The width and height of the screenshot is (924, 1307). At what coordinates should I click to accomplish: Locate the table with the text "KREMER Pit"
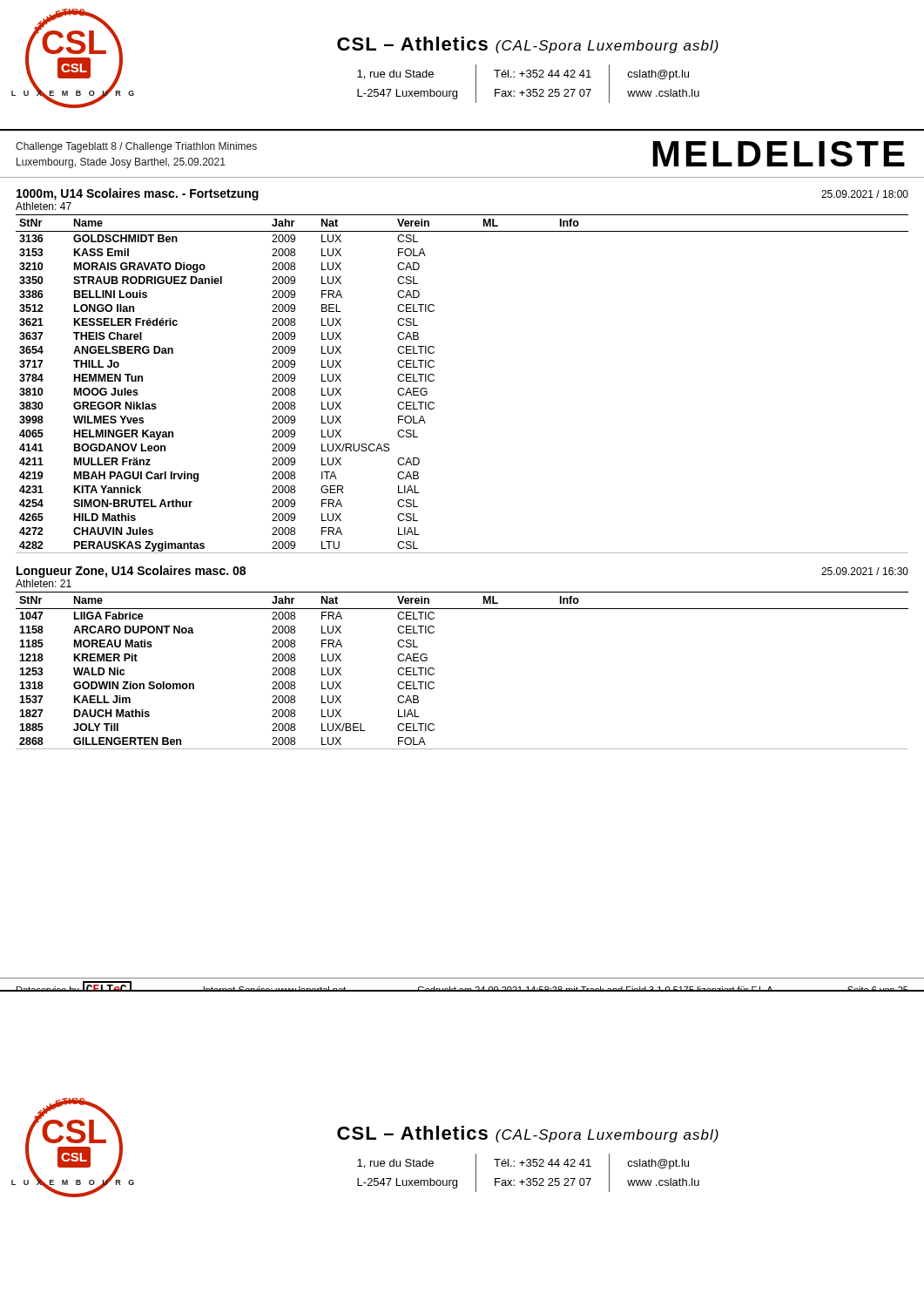(462, 670)
